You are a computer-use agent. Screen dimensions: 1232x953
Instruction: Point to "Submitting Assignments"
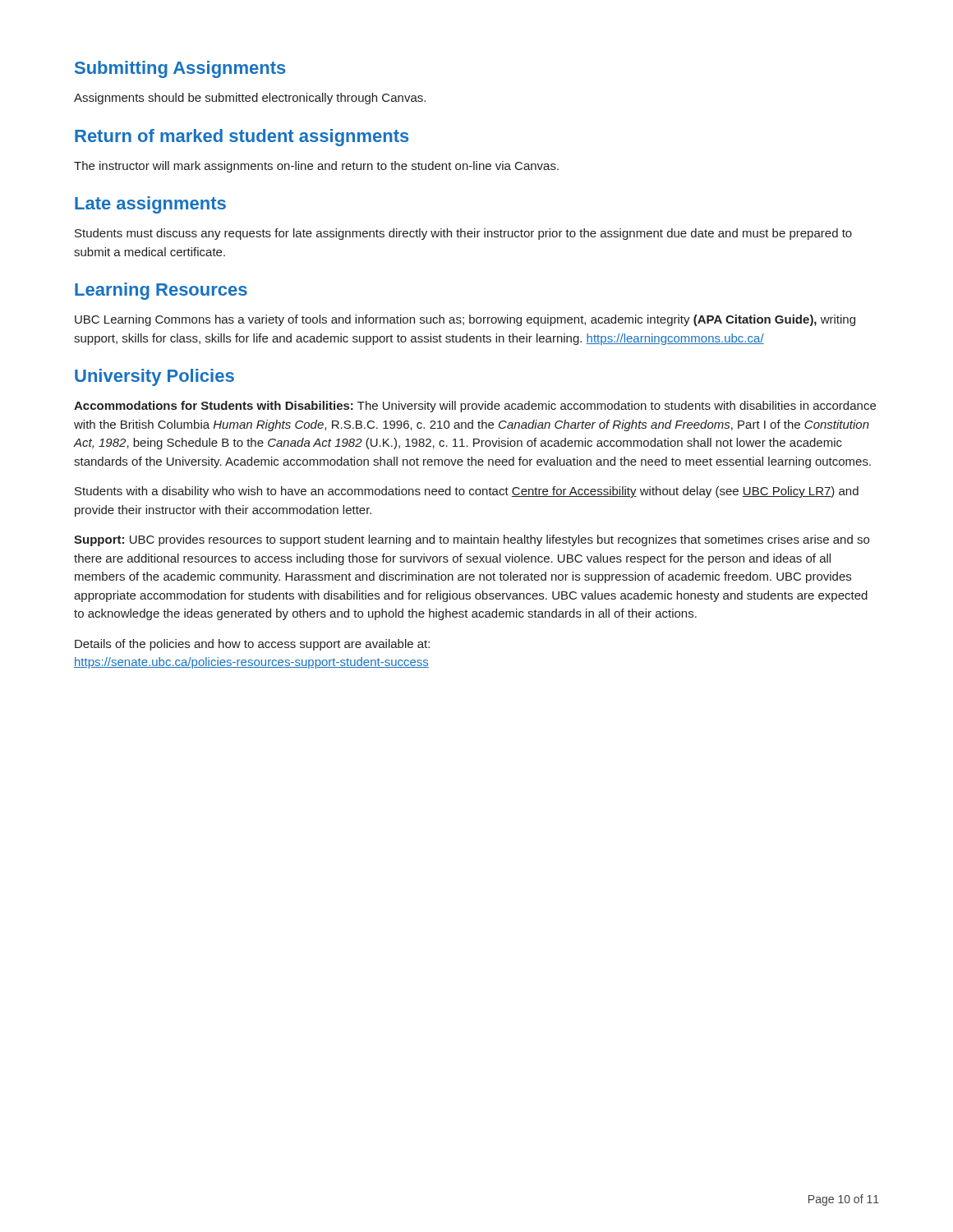[180, 68]
